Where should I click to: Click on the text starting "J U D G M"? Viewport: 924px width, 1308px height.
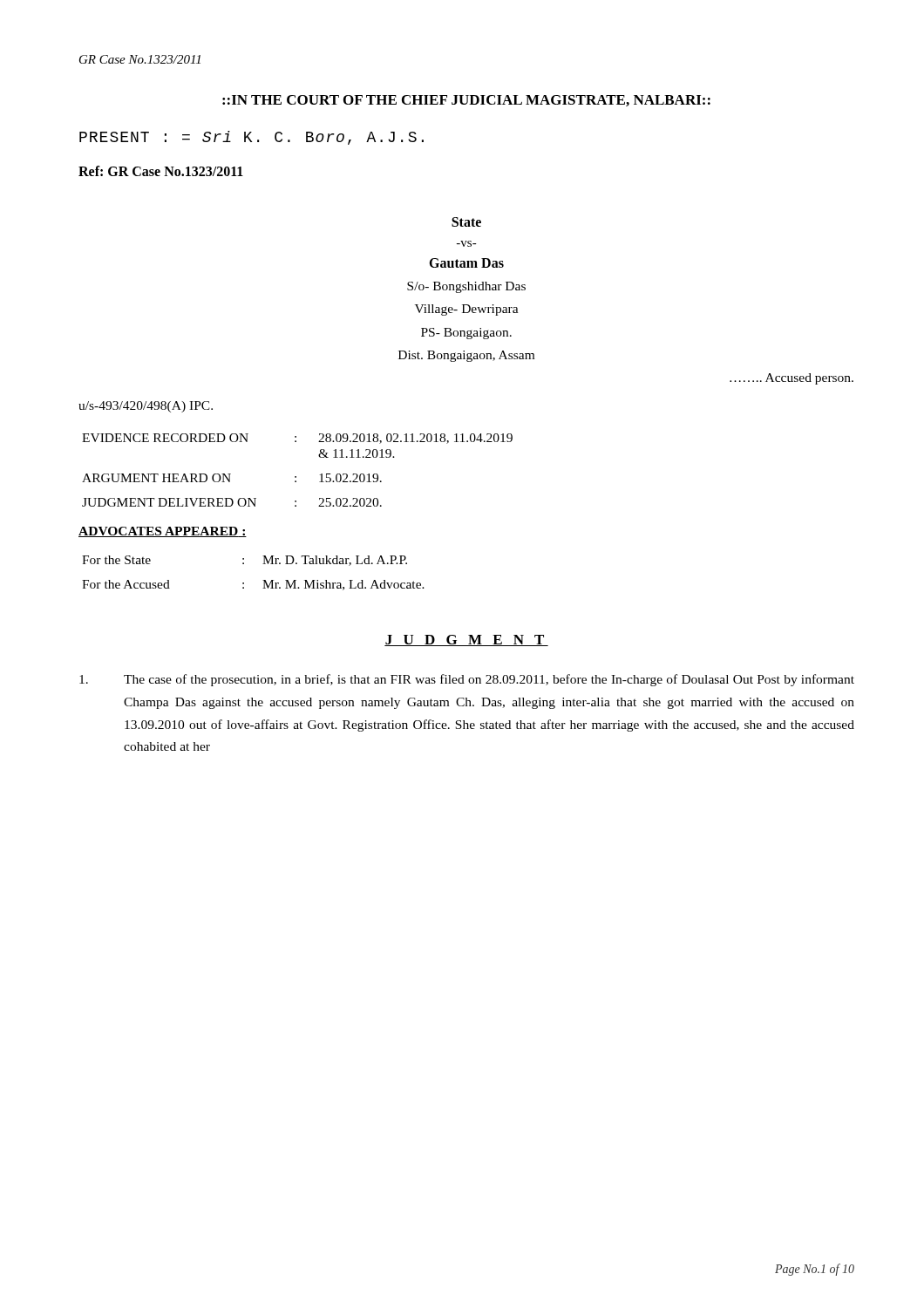pos(466,640)
